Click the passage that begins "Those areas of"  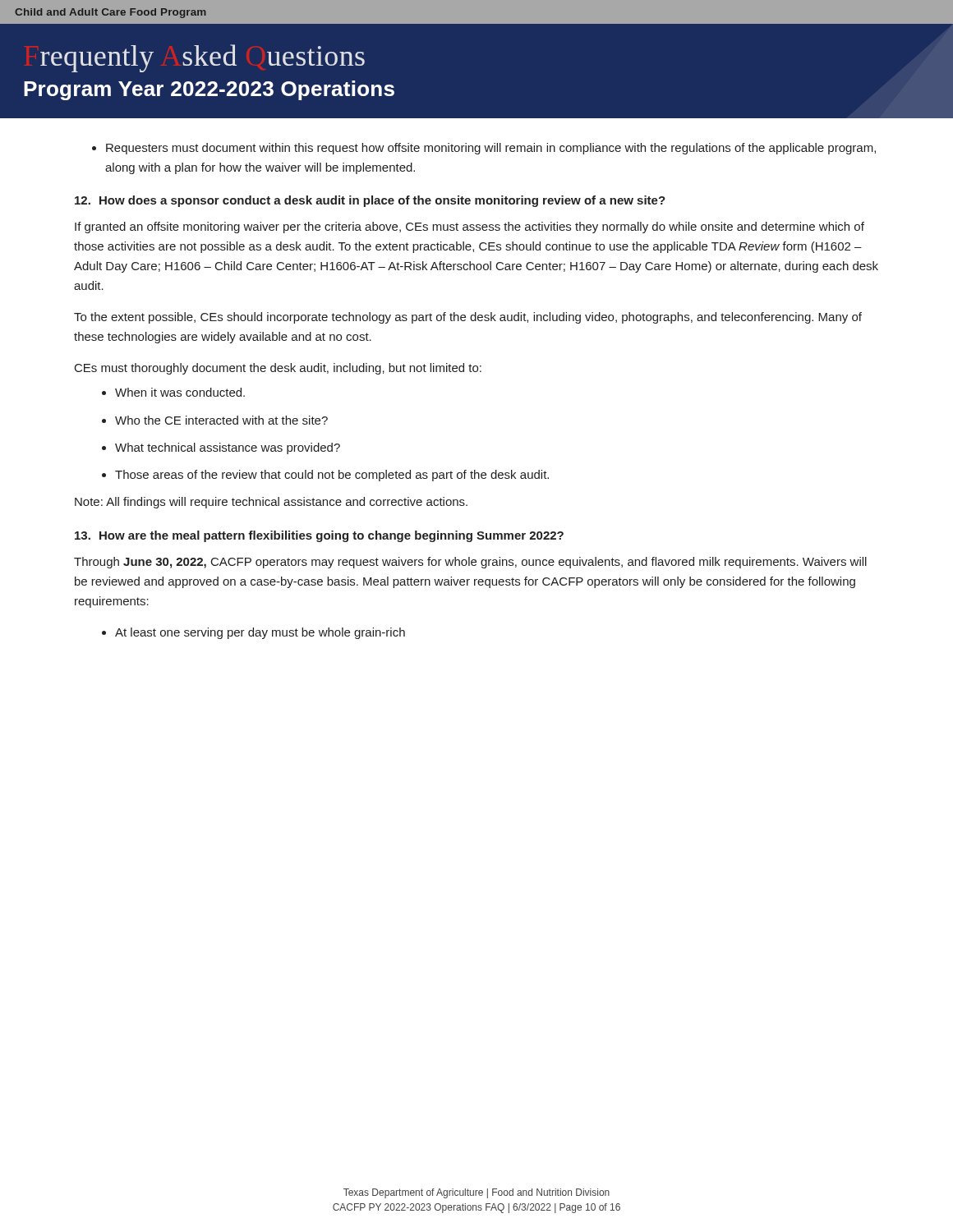[333, 474]
